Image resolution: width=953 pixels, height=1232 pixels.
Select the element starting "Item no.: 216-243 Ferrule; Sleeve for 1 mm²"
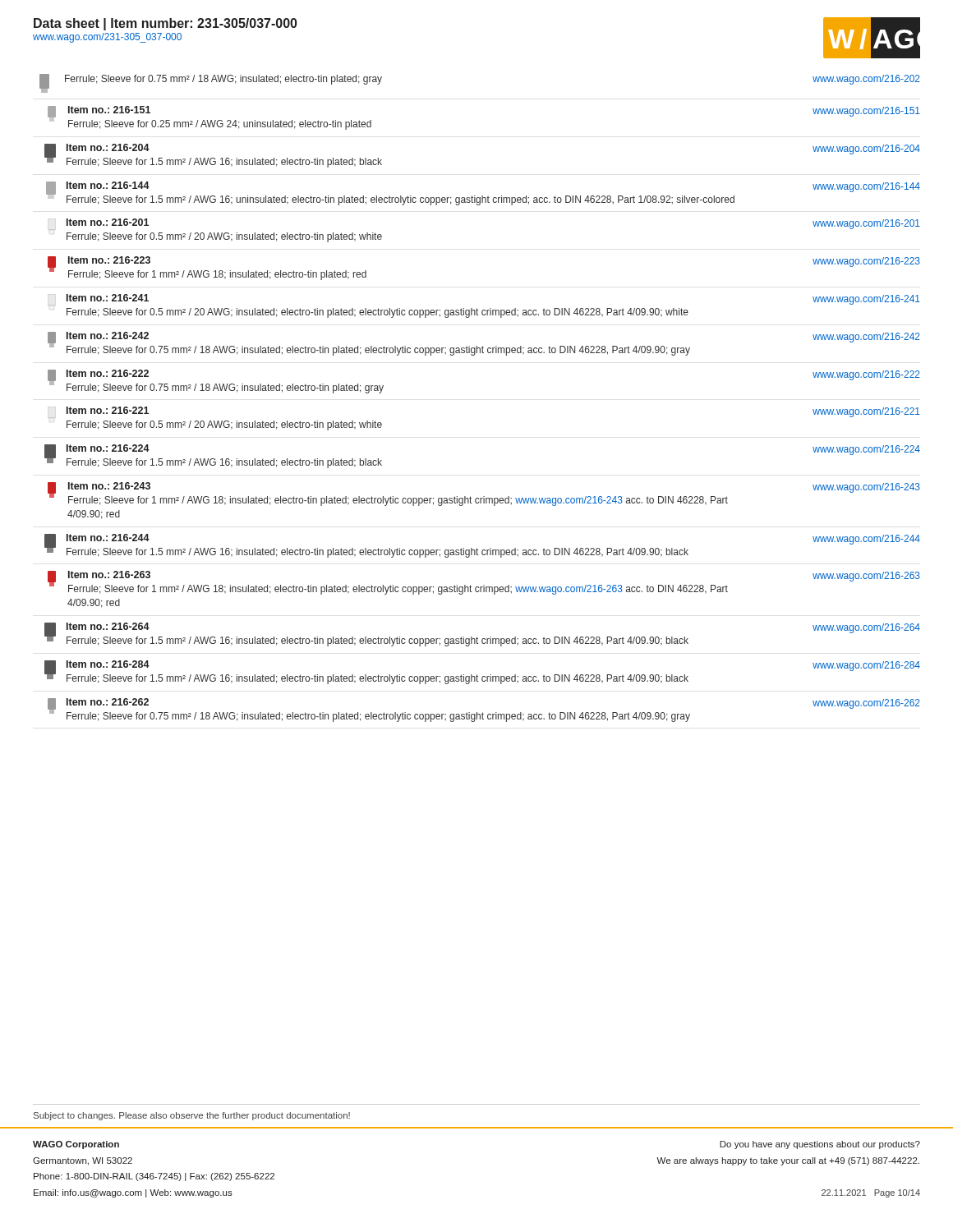tap(476, 501)
